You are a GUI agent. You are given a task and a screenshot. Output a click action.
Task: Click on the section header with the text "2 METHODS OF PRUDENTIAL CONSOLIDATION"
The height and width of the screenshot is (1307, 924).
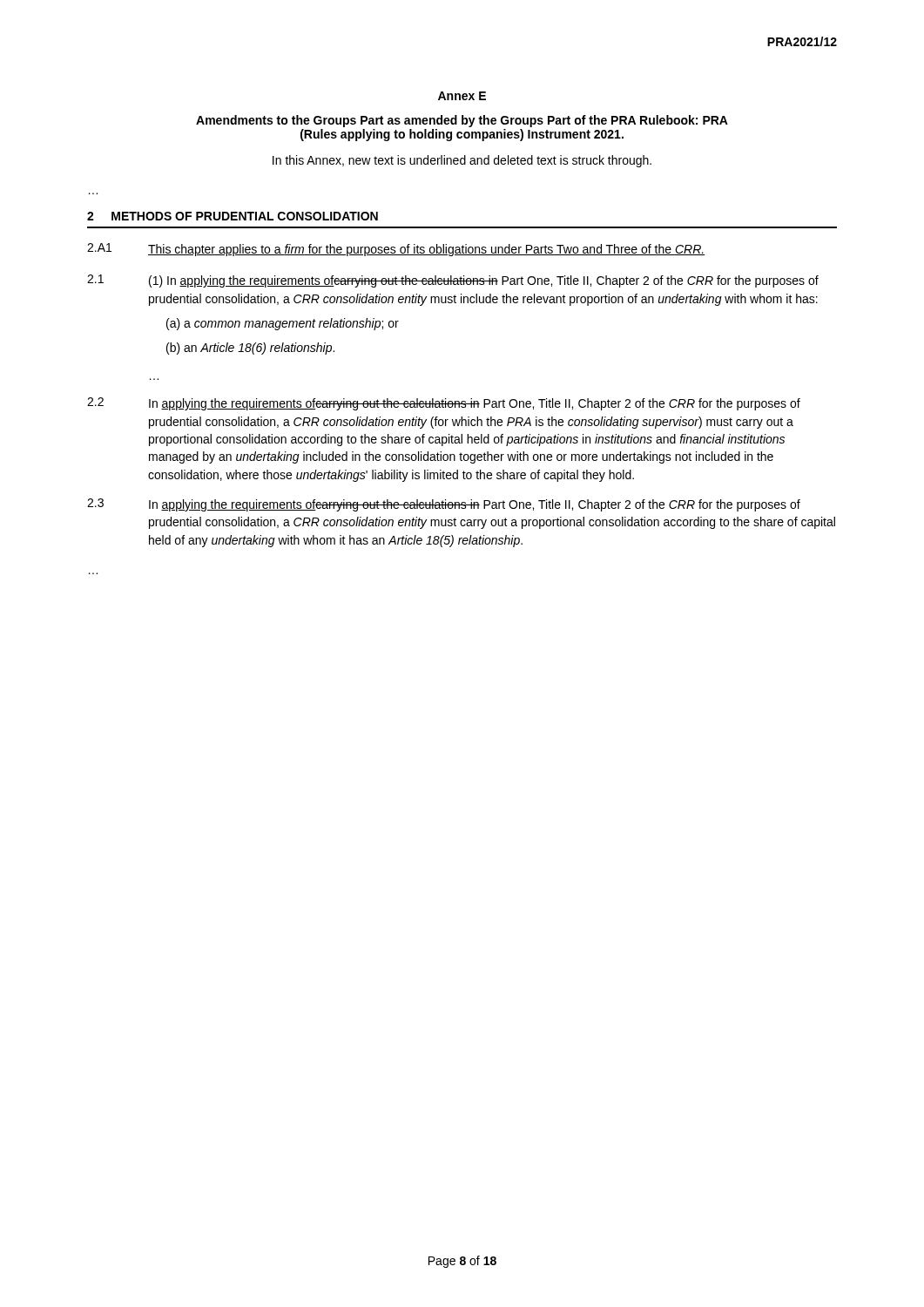pos(233,216)
